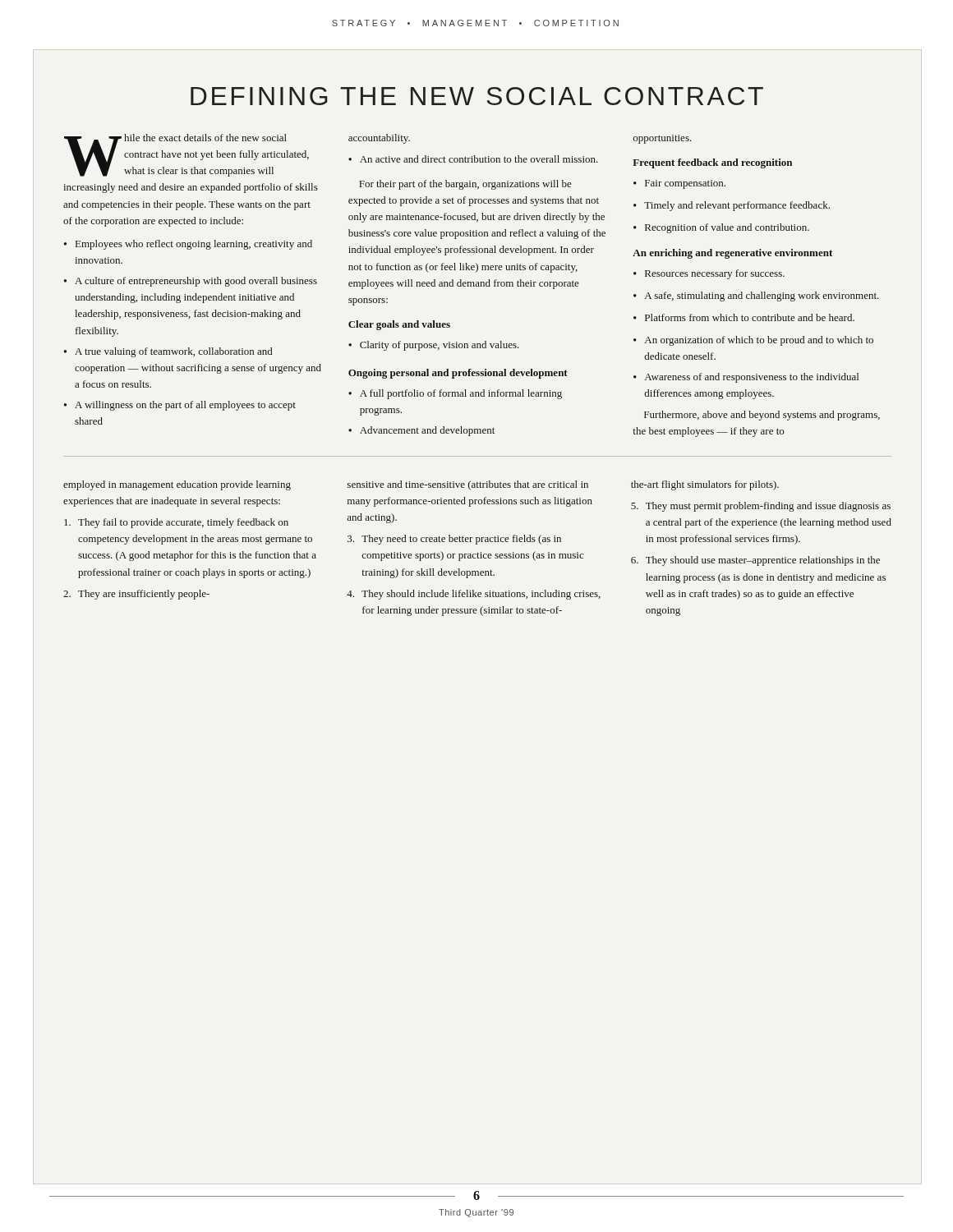Find the section header with the text "Clear goals and values"
953x1232 pixels.
point(399,324)
